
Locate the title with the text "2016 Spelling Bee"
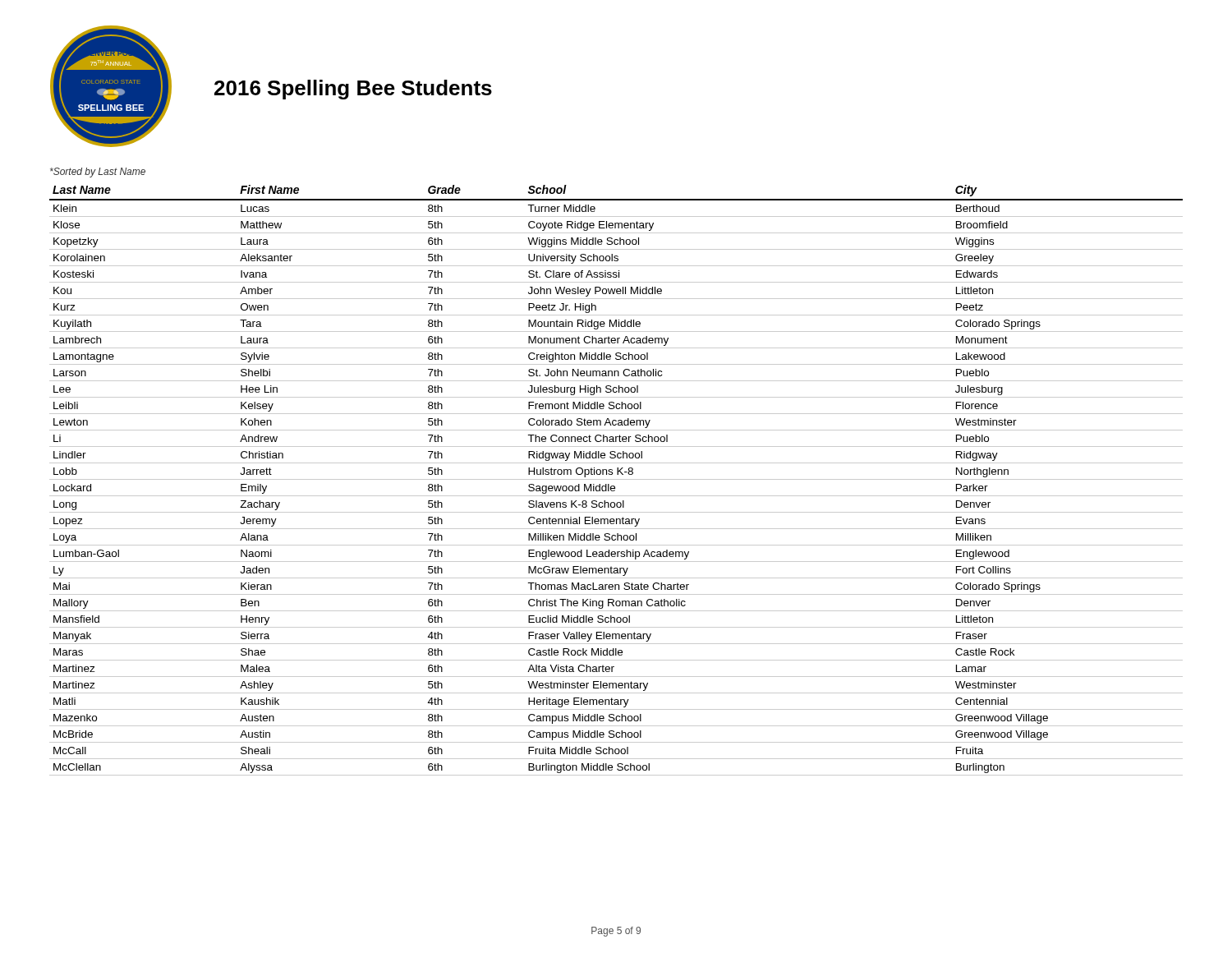pyautogui.click(x=353, y=87)
